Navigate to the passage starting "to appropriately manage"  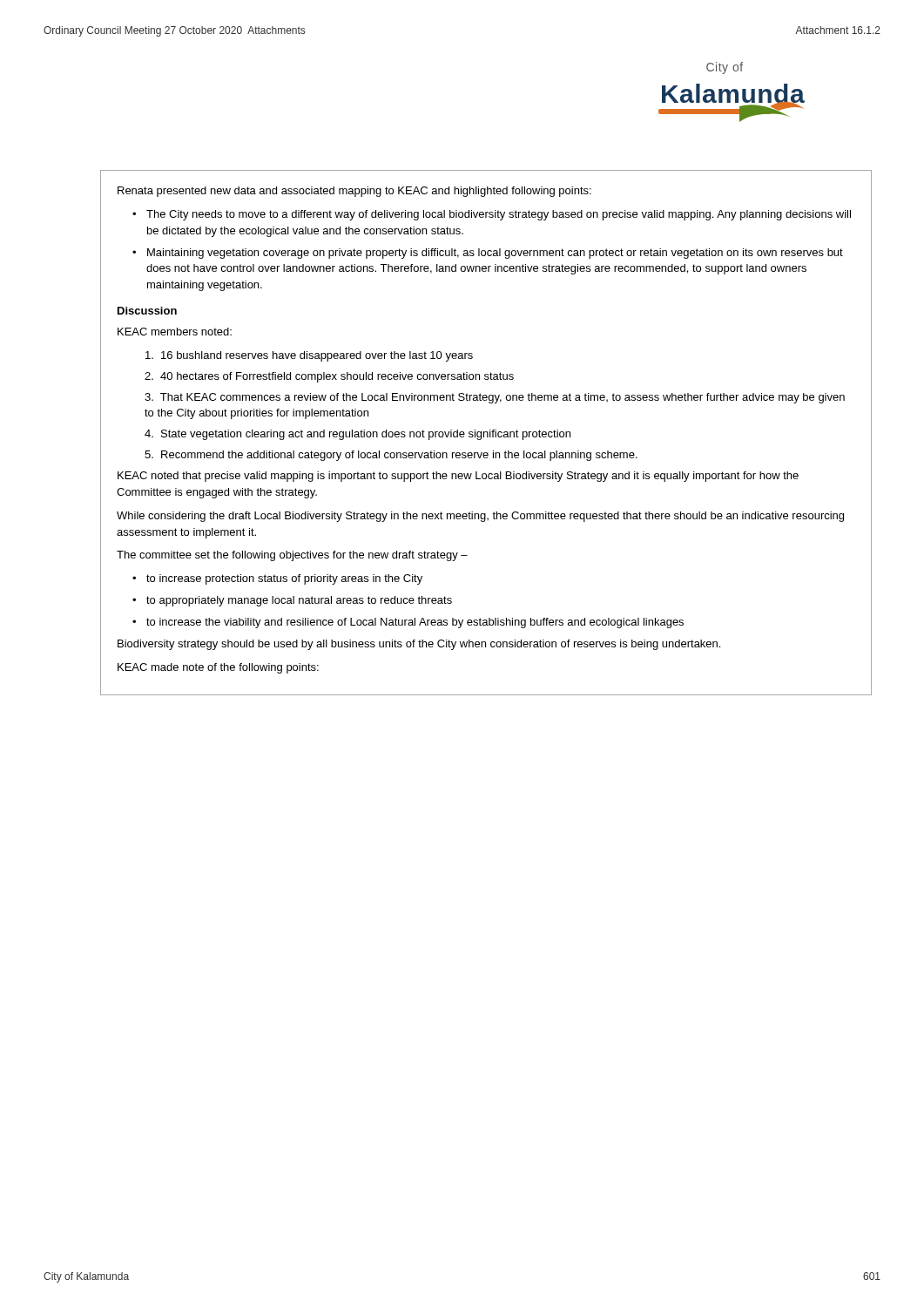point(299,600)
